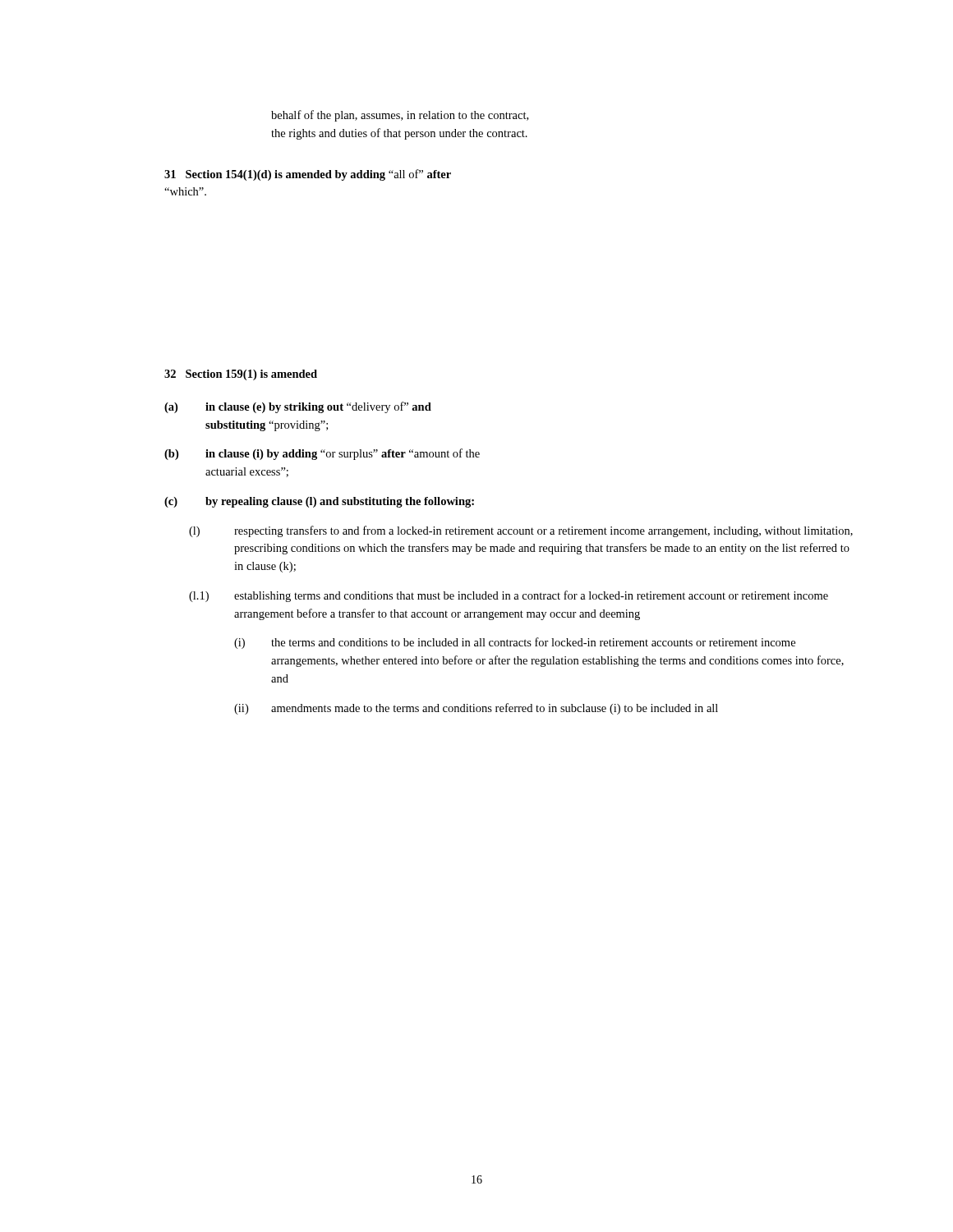
Task: Find the passage starting "(a) in clause (e) by striking"
Action: click(x=298, y=407)
